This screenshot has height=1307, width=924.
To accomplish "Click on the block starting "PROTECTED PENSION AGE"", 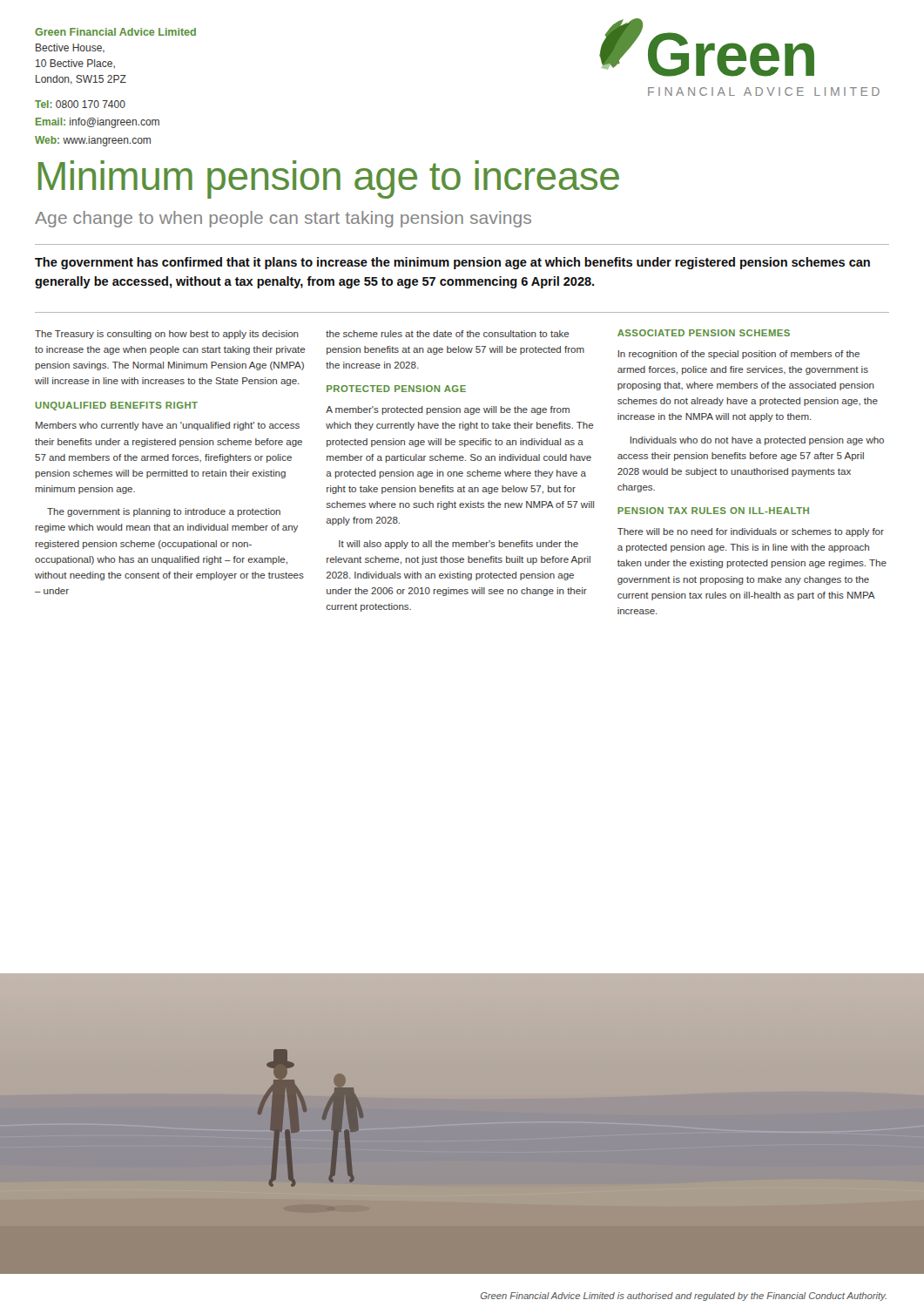I will point(396,389).
